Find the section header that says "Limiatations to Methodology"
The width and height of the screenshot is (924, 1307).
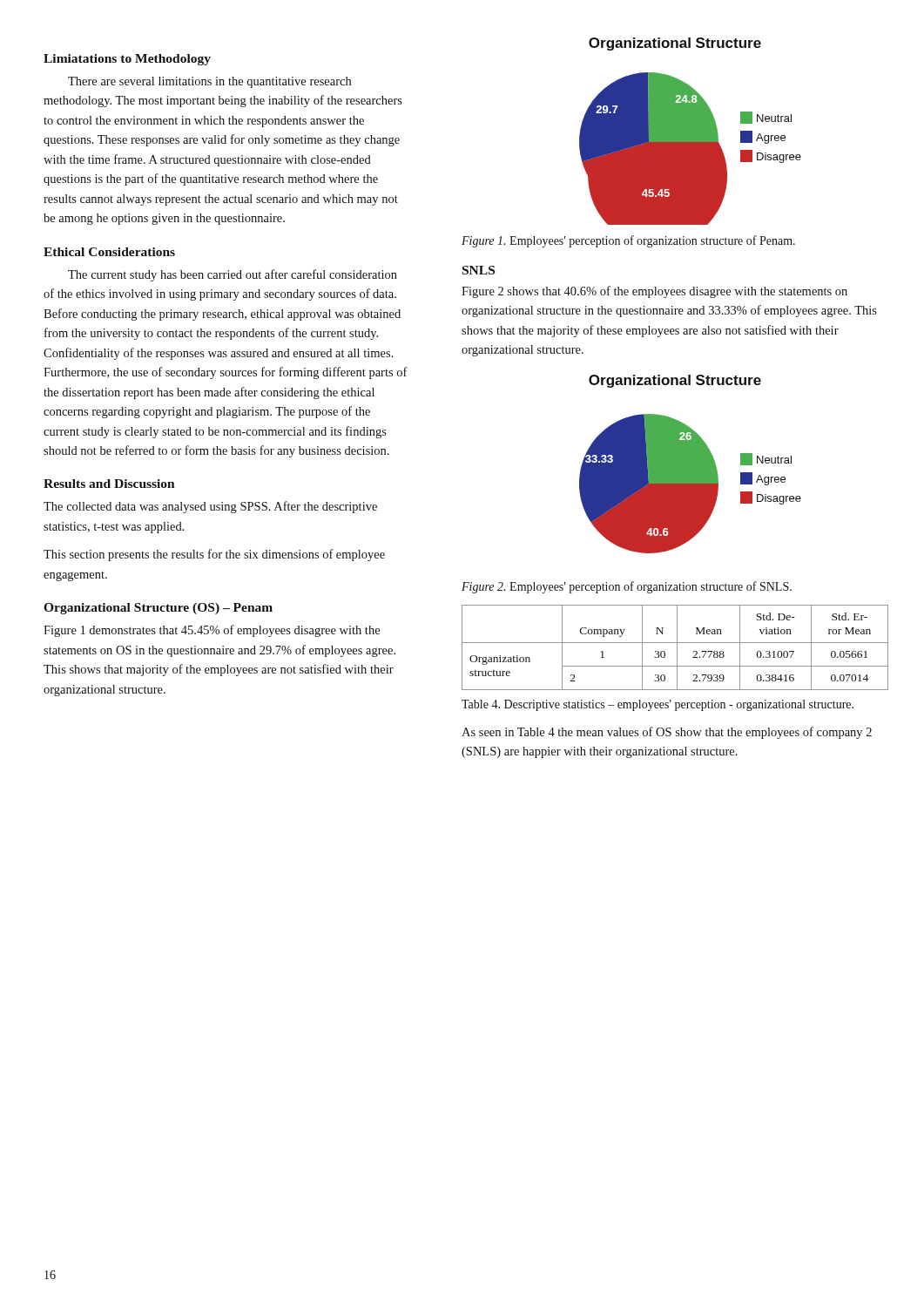coord(127,58)
